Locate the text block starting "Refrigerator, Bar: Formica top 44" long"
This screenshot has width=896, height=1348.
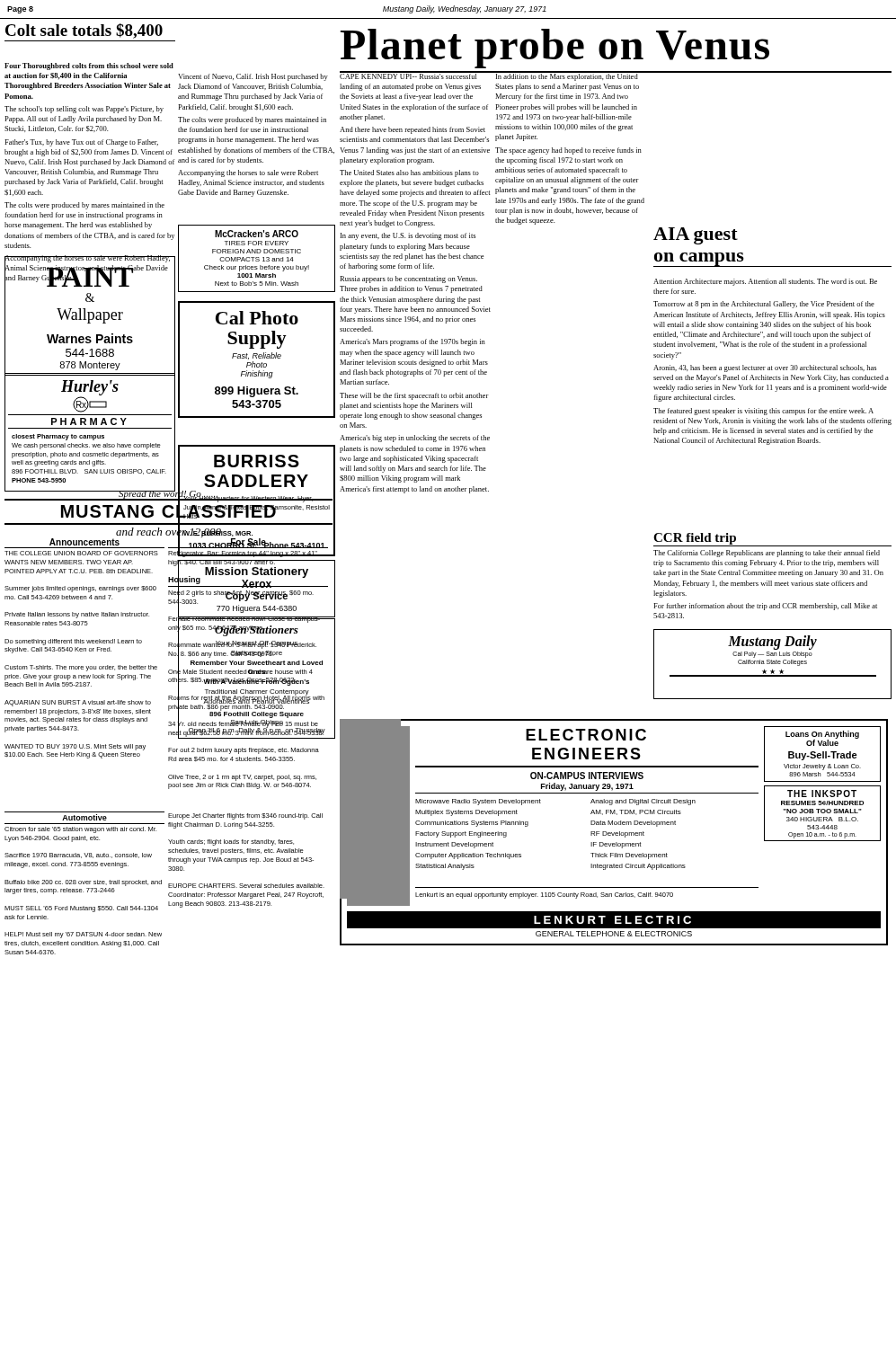(248, 669)
